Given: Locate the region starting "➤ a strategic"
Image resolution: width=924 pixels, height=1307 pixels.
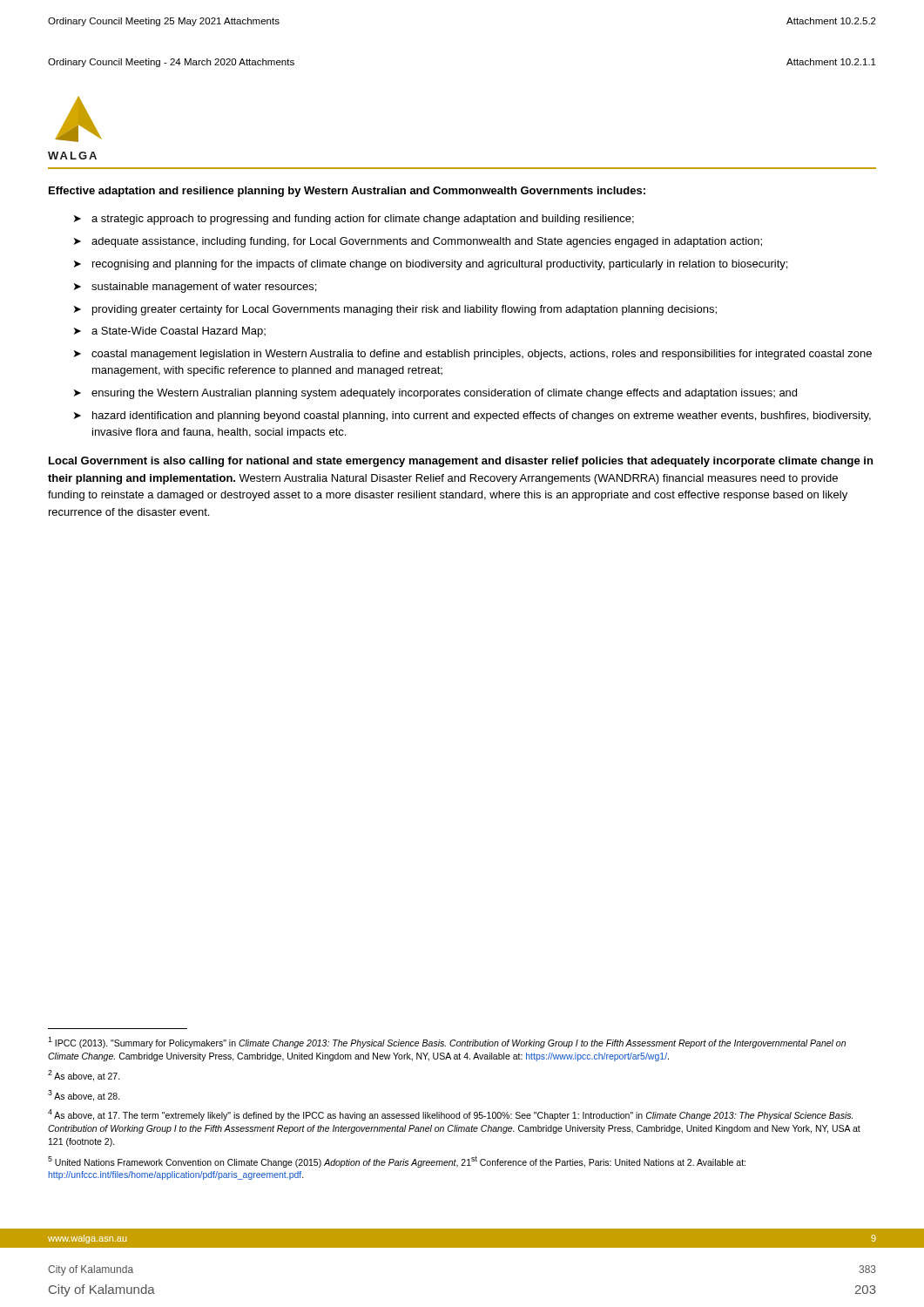Looking at the screenshot, I should point(474,219).
